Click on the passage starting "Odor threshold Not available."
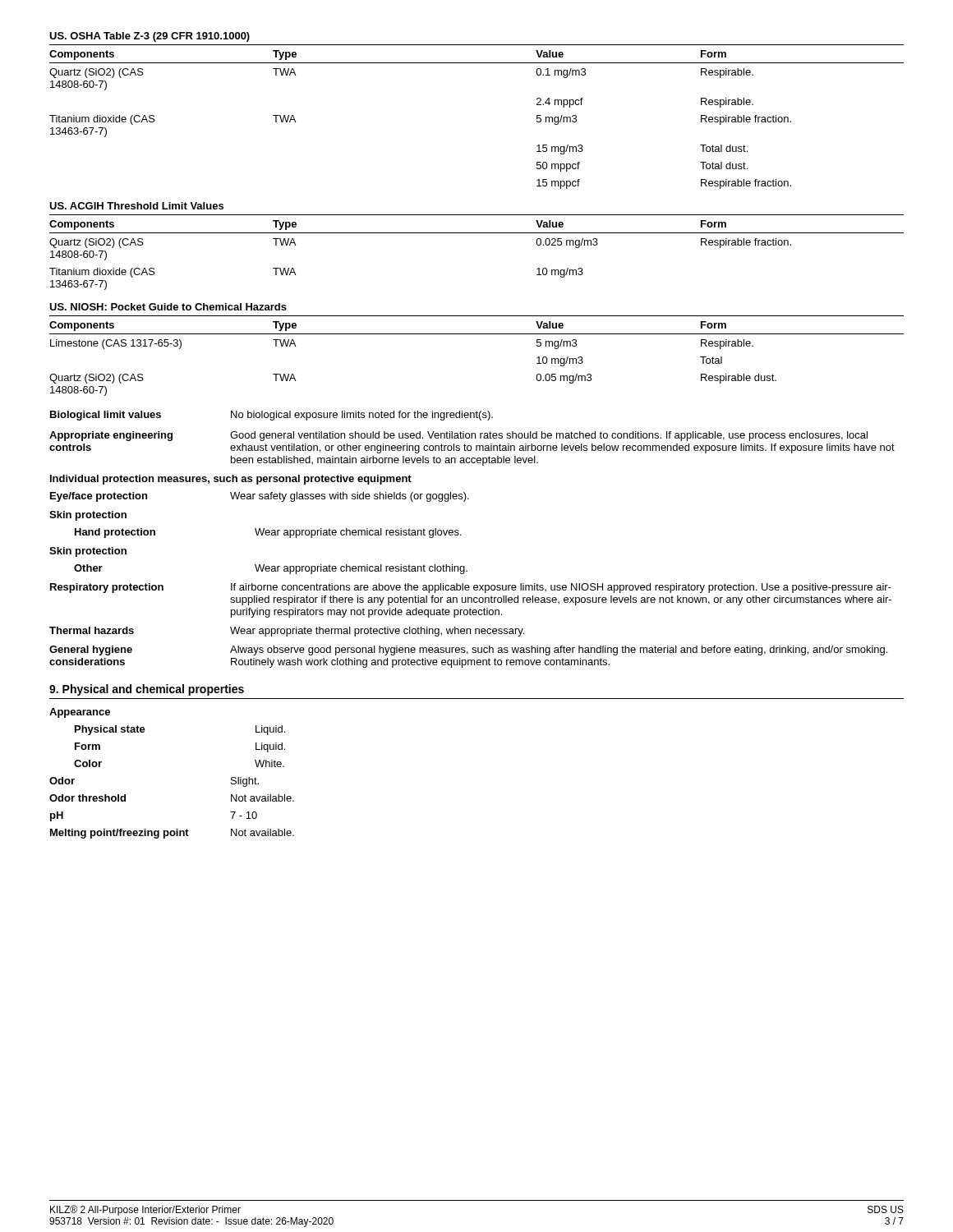 [84, 797]
